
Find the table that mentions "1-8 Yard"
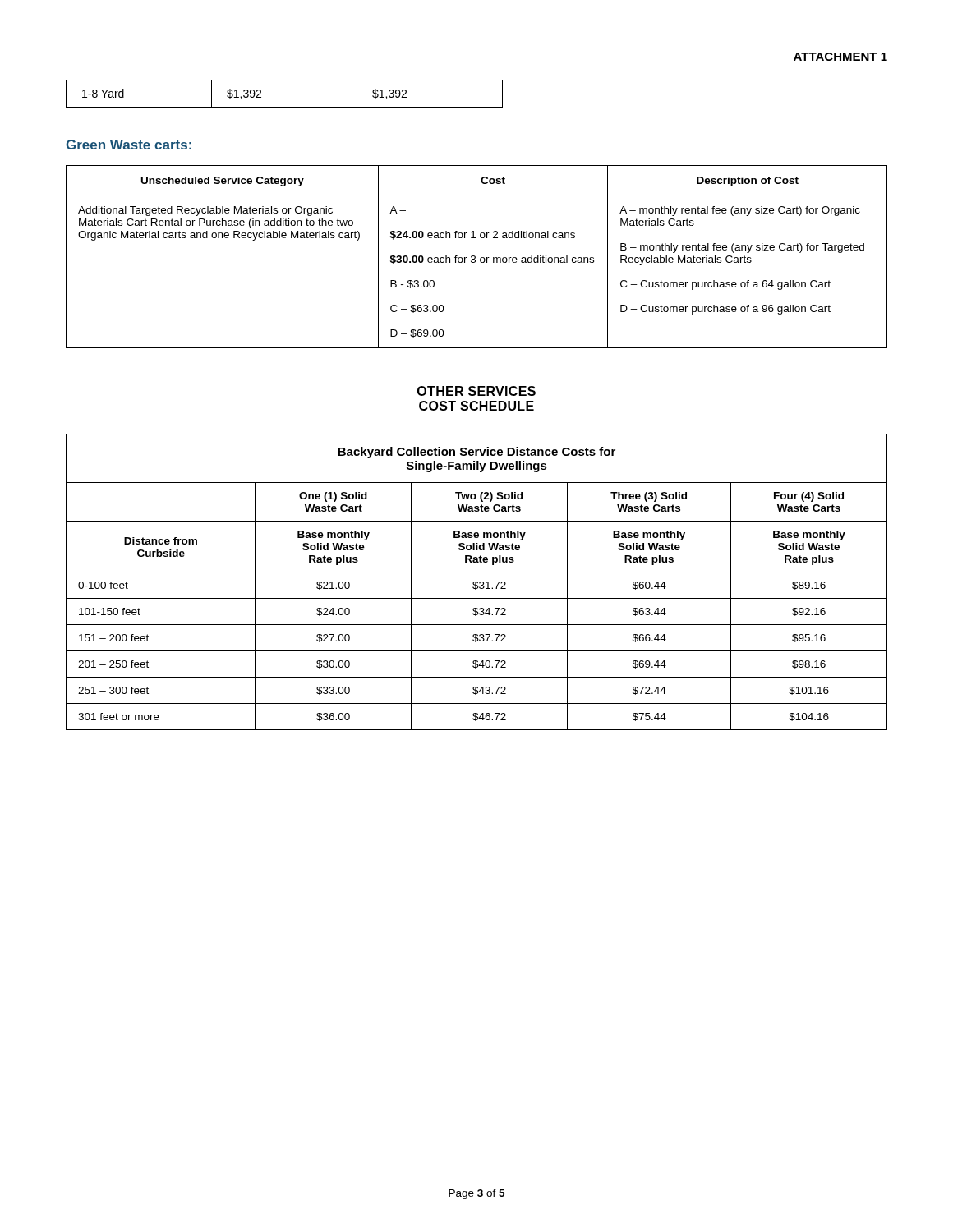pyautogui.click(x=476, y=94)
